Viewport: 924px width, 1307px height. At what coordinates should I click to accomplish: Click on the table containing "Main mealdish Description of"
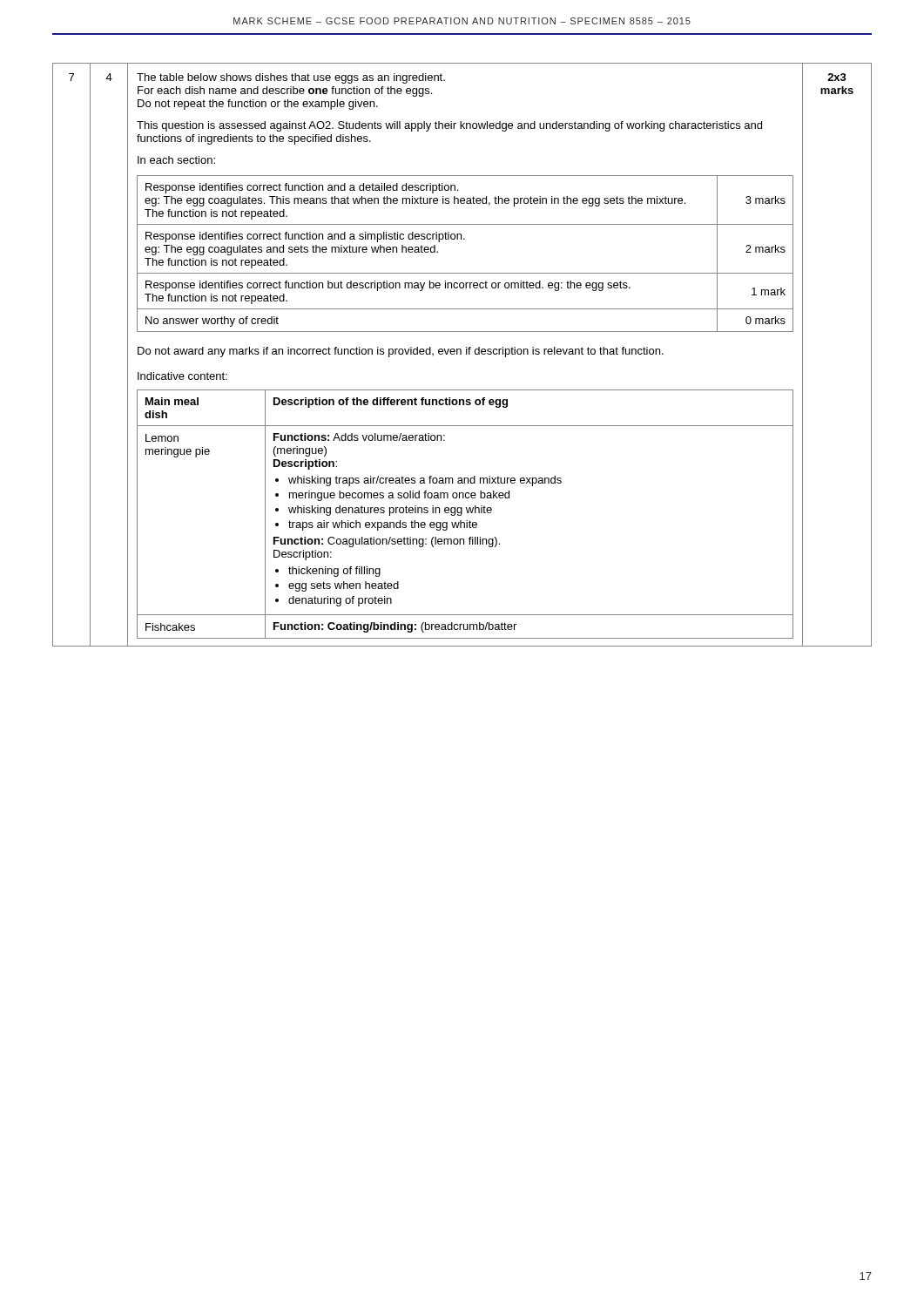465,514
